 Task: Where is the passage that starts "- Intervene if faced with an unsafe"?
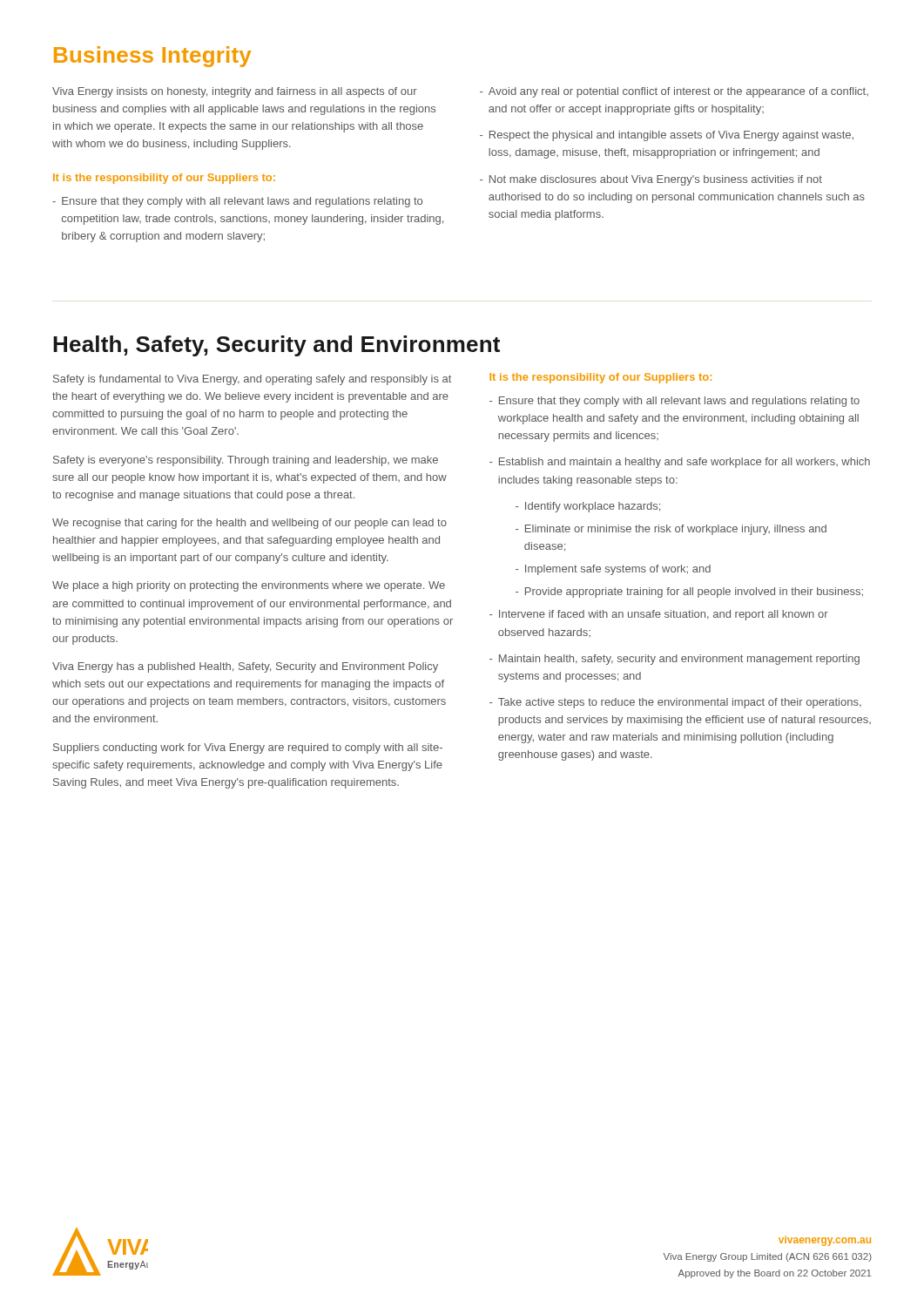[680, 623]
